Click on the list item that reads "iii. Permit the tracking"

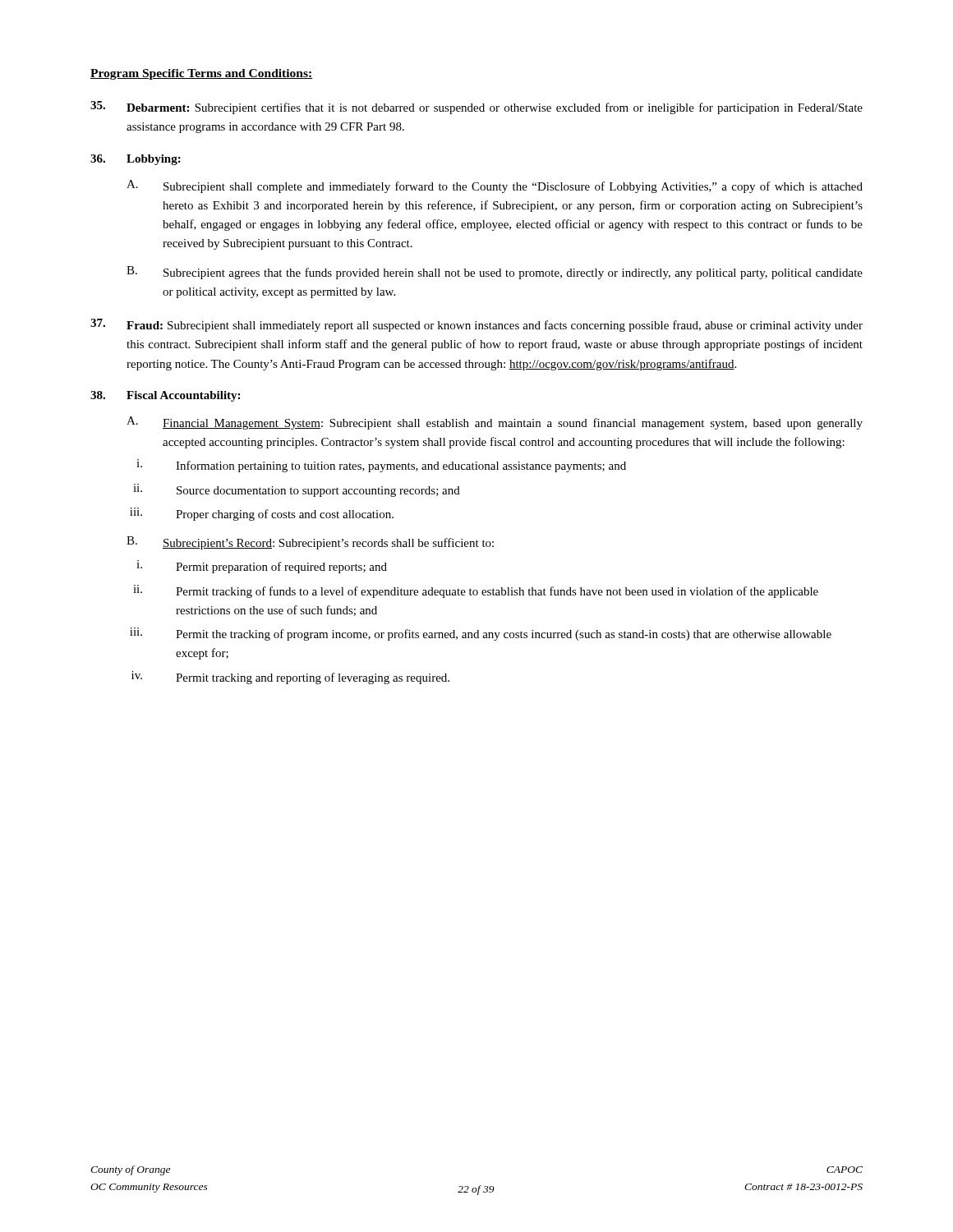(476, 644)
